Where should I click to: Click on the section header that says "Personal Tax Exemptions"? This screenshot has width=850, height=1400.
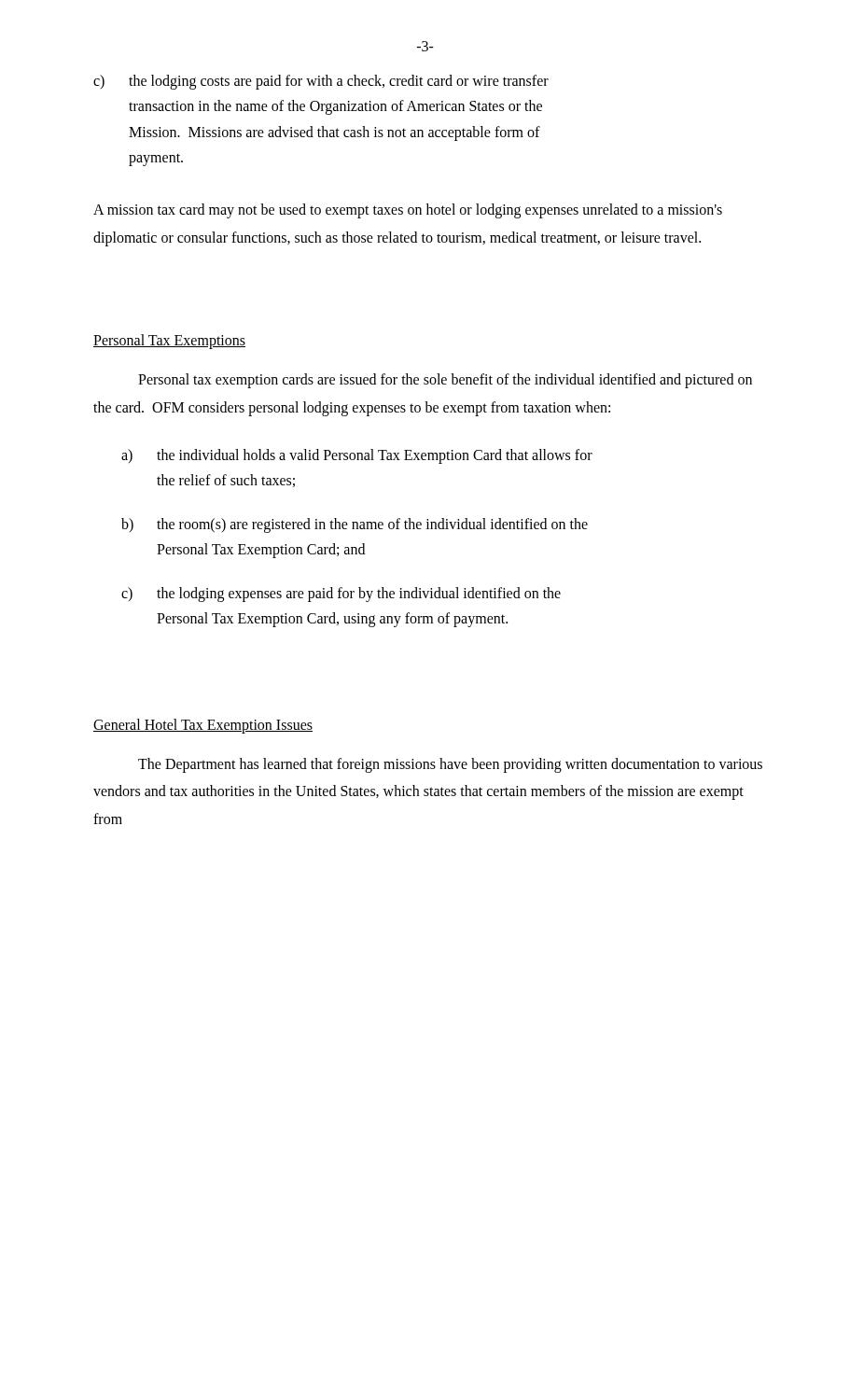(x=169, y=340)
